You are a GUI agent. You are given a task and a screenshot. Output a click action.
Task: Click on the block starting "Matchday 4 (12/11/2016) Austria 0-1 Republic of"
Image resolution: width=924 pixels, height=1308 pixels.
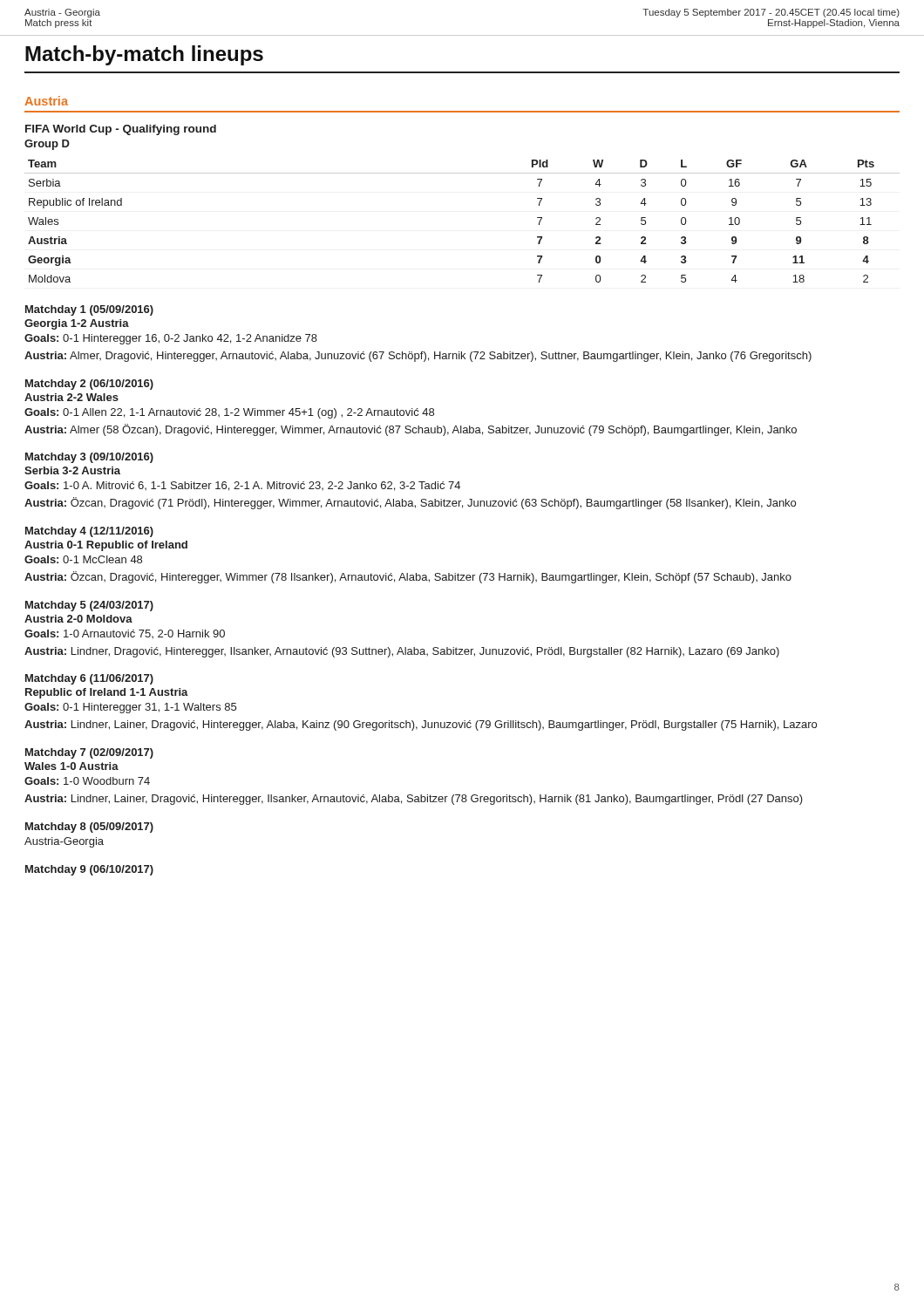[x=89, y=532]
